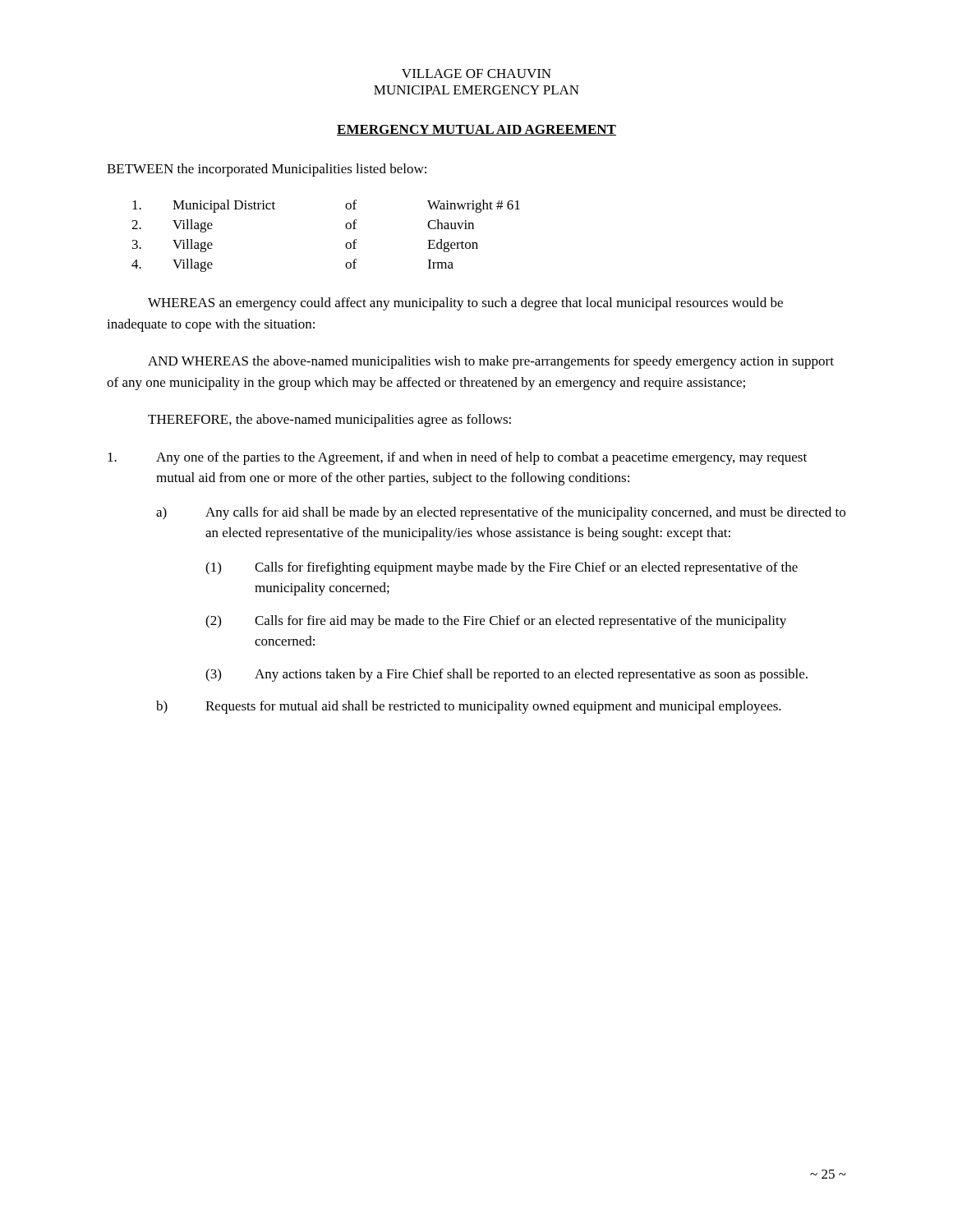Point to the block beginning "b) Requests for mutual"
The image size is (953, 1232).
coord(501,706)
